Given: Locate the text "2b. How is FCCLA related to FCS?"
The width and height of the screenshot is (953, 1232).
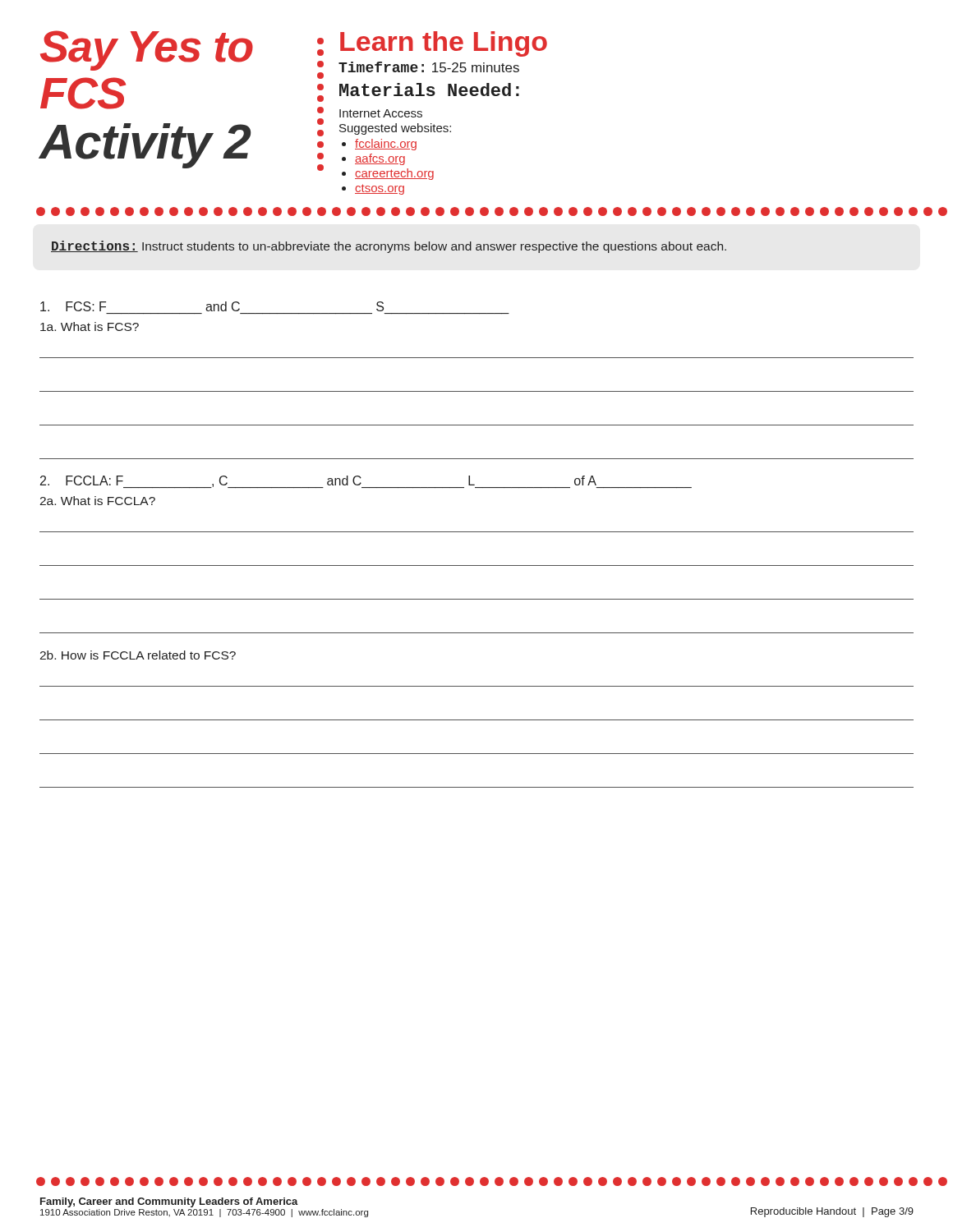Looking at the screenshot, I should click(138, 655).
